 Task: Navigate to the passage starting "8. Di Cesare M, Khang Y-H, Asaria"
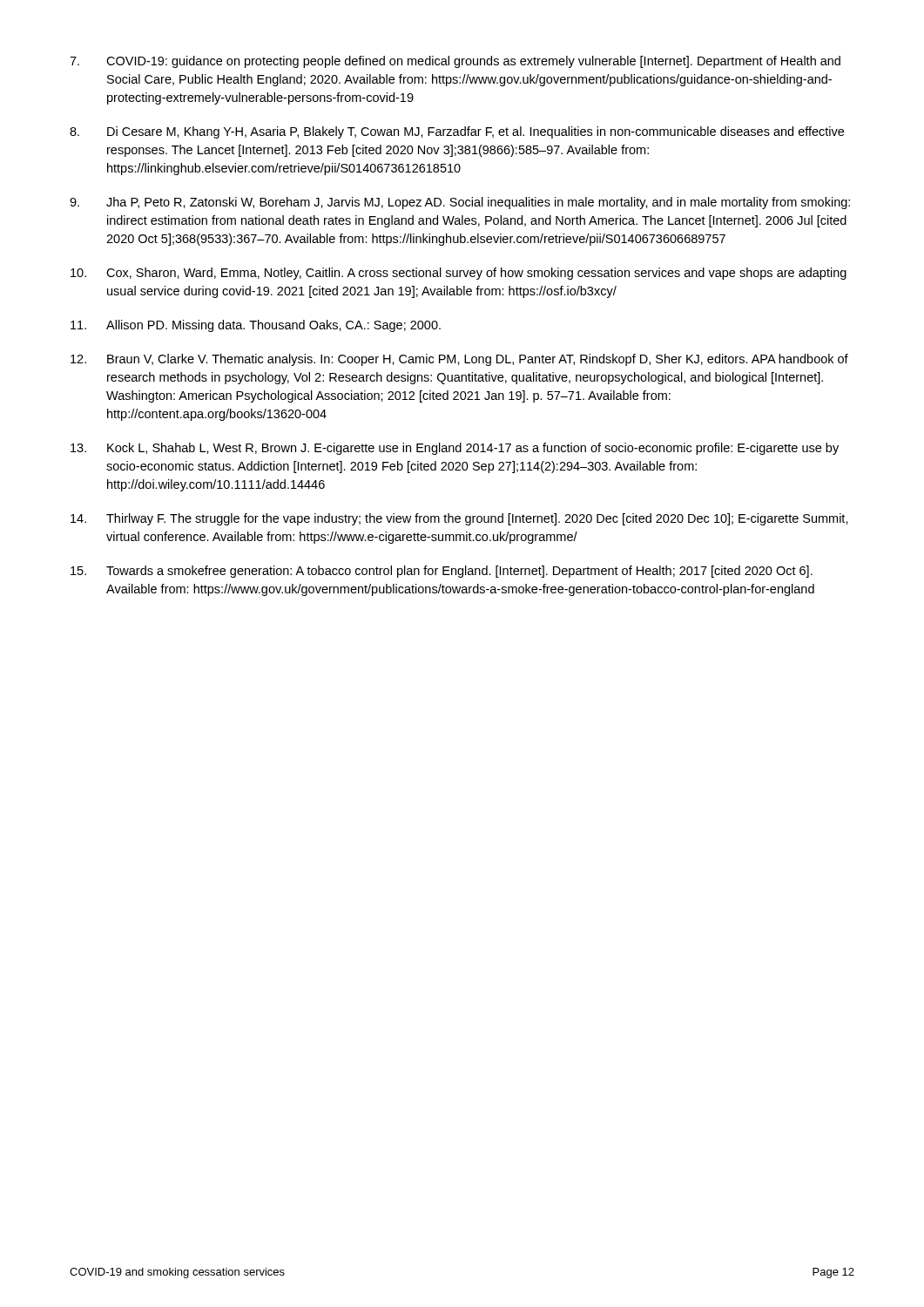462,150
